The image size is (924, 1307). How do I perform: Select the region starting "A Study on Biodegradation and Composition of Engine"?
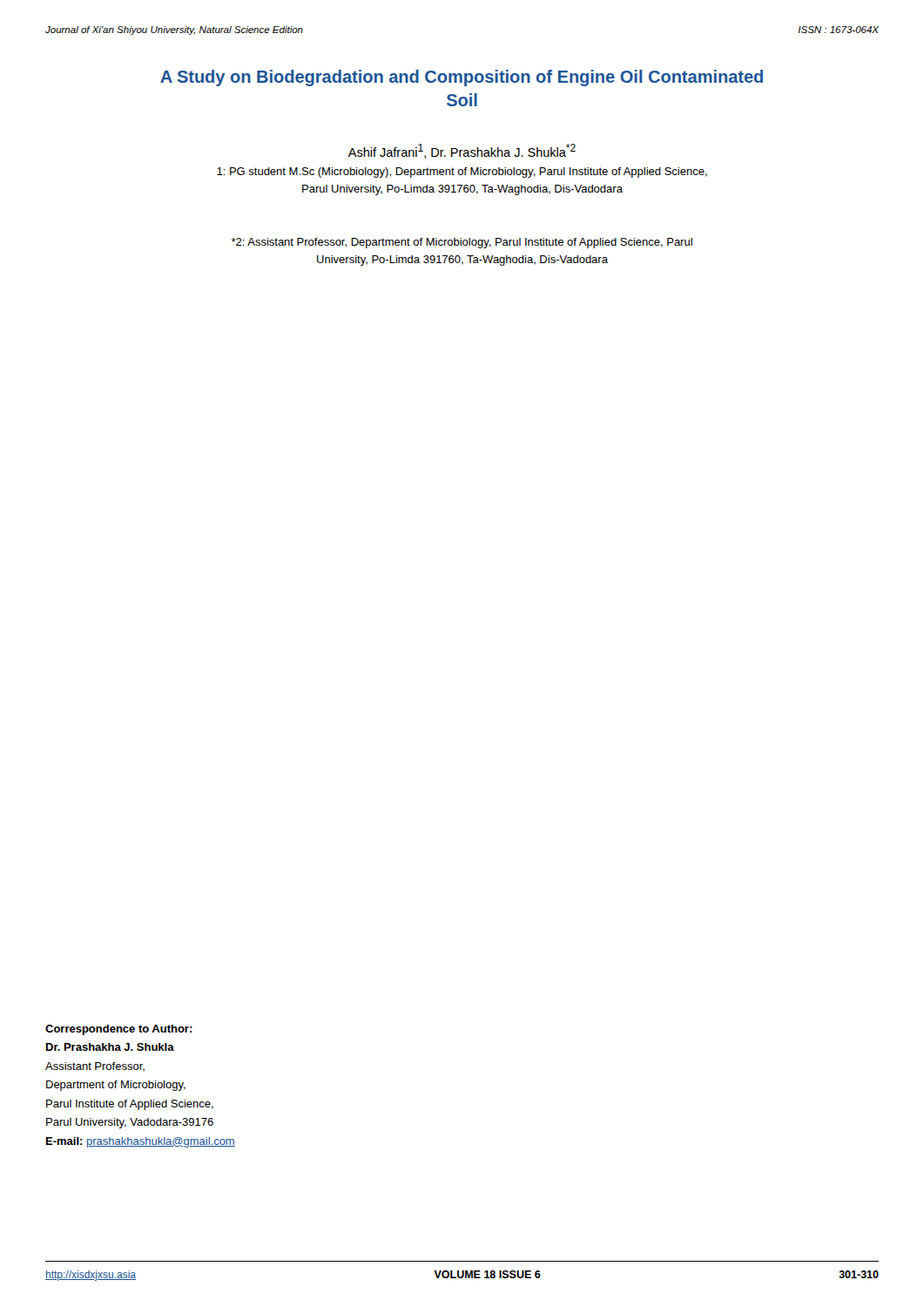pos(462,88)
